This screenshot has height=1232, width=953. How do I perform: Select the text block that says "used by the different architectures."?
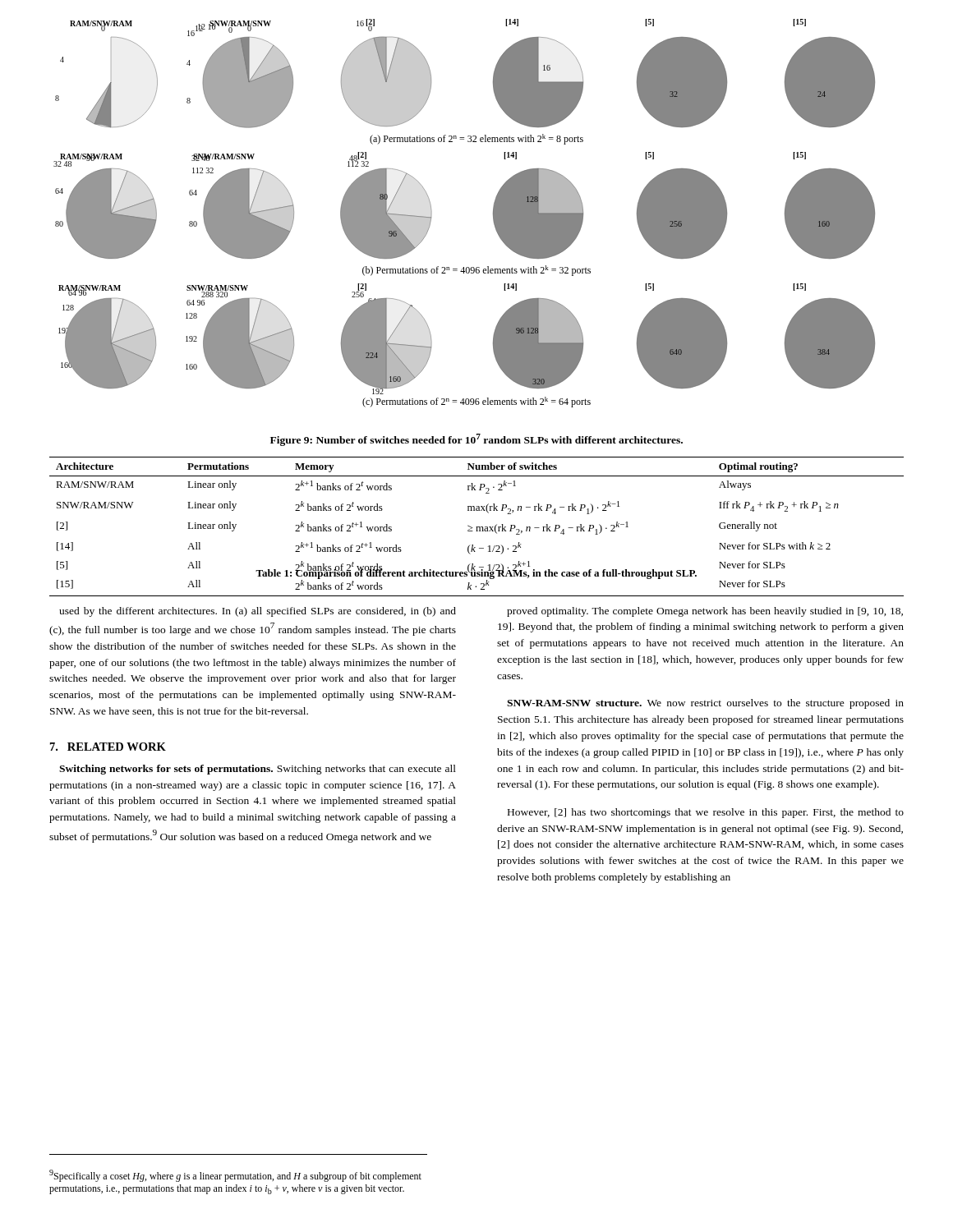point(253,661)
